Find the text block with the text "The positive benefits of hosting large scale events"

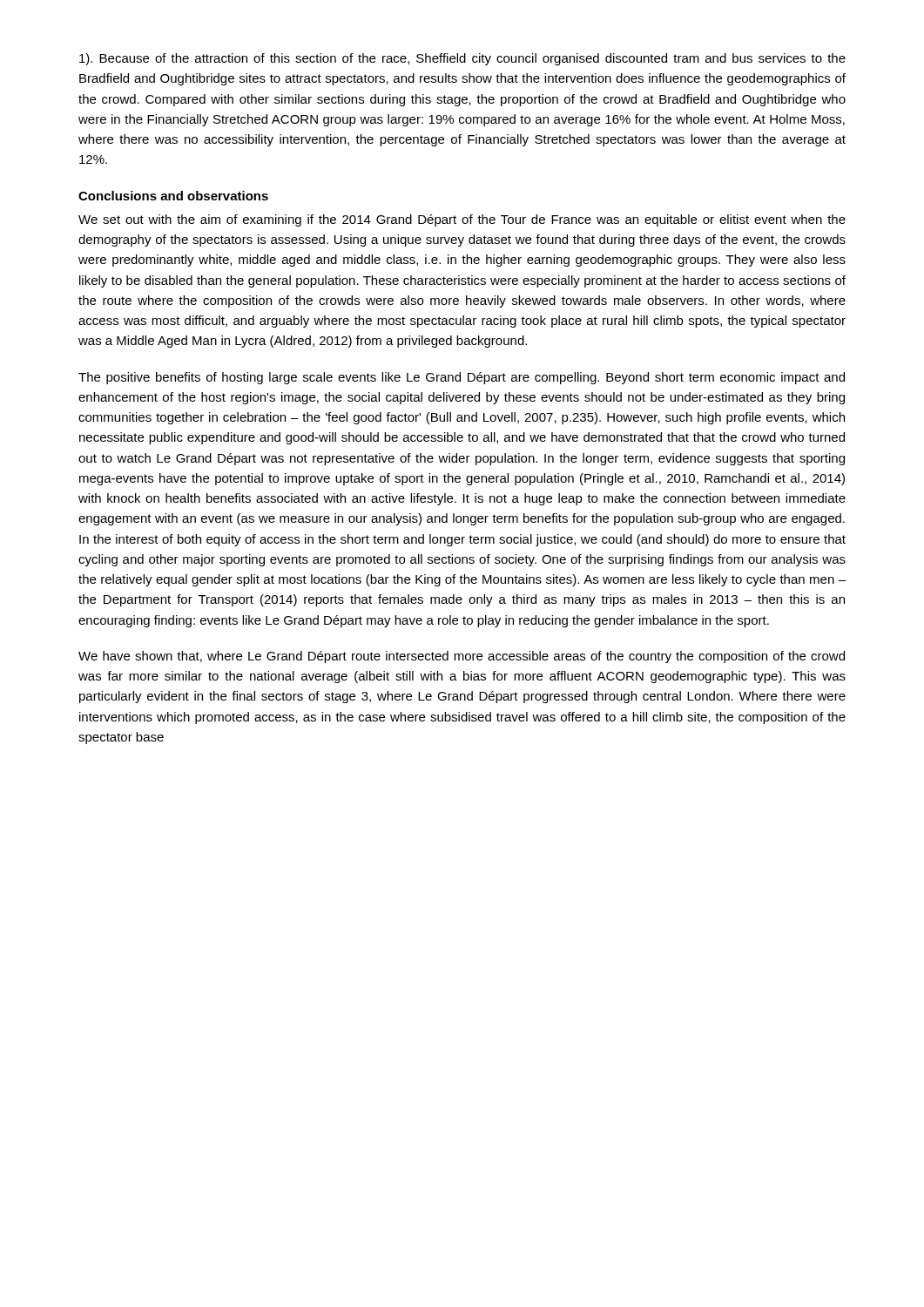(x=462, y=498)
